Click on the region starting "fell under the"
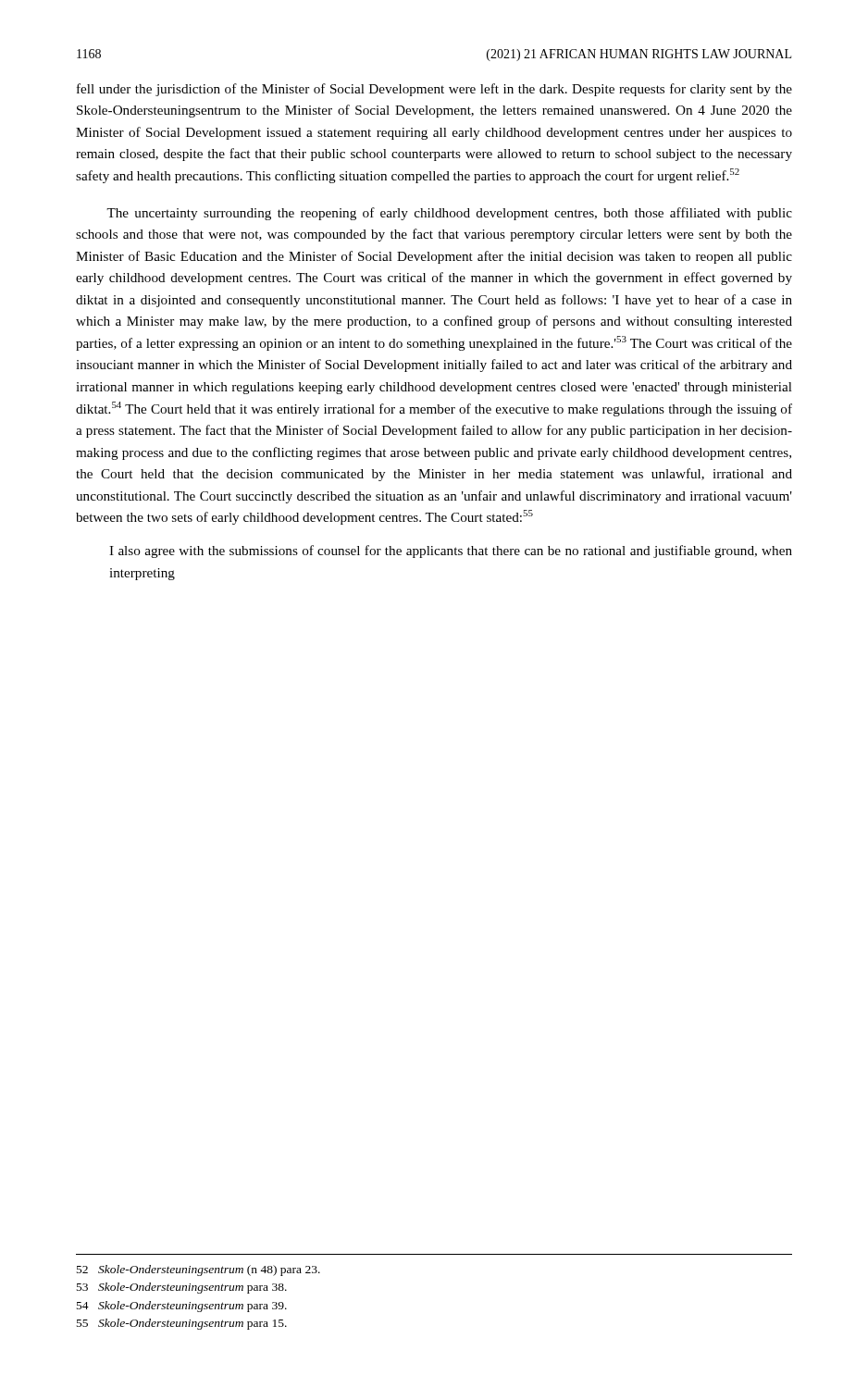The image size is (868, 1388). click(434, 132)
